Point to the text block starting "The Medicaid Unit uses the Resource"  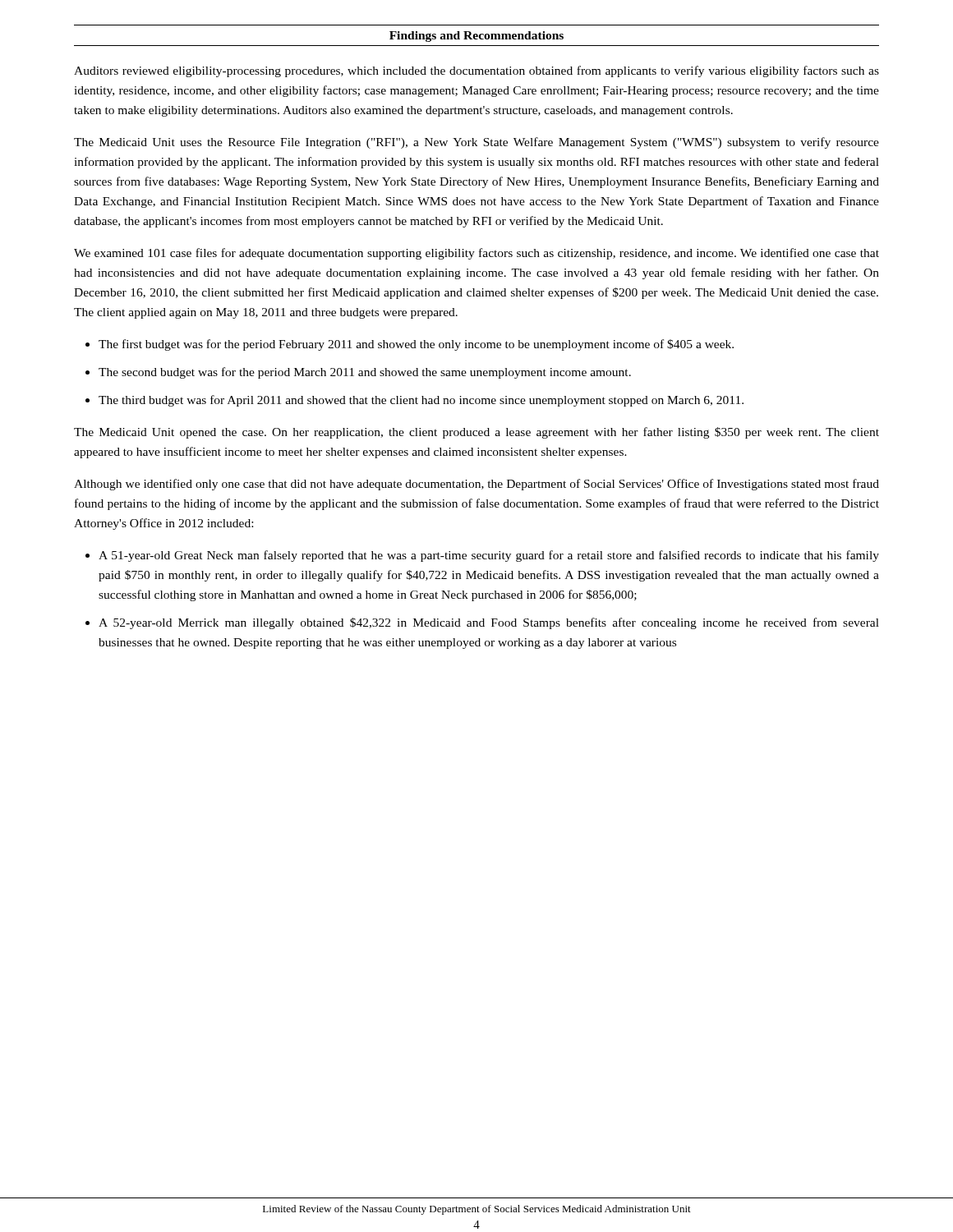click(476, 181)
